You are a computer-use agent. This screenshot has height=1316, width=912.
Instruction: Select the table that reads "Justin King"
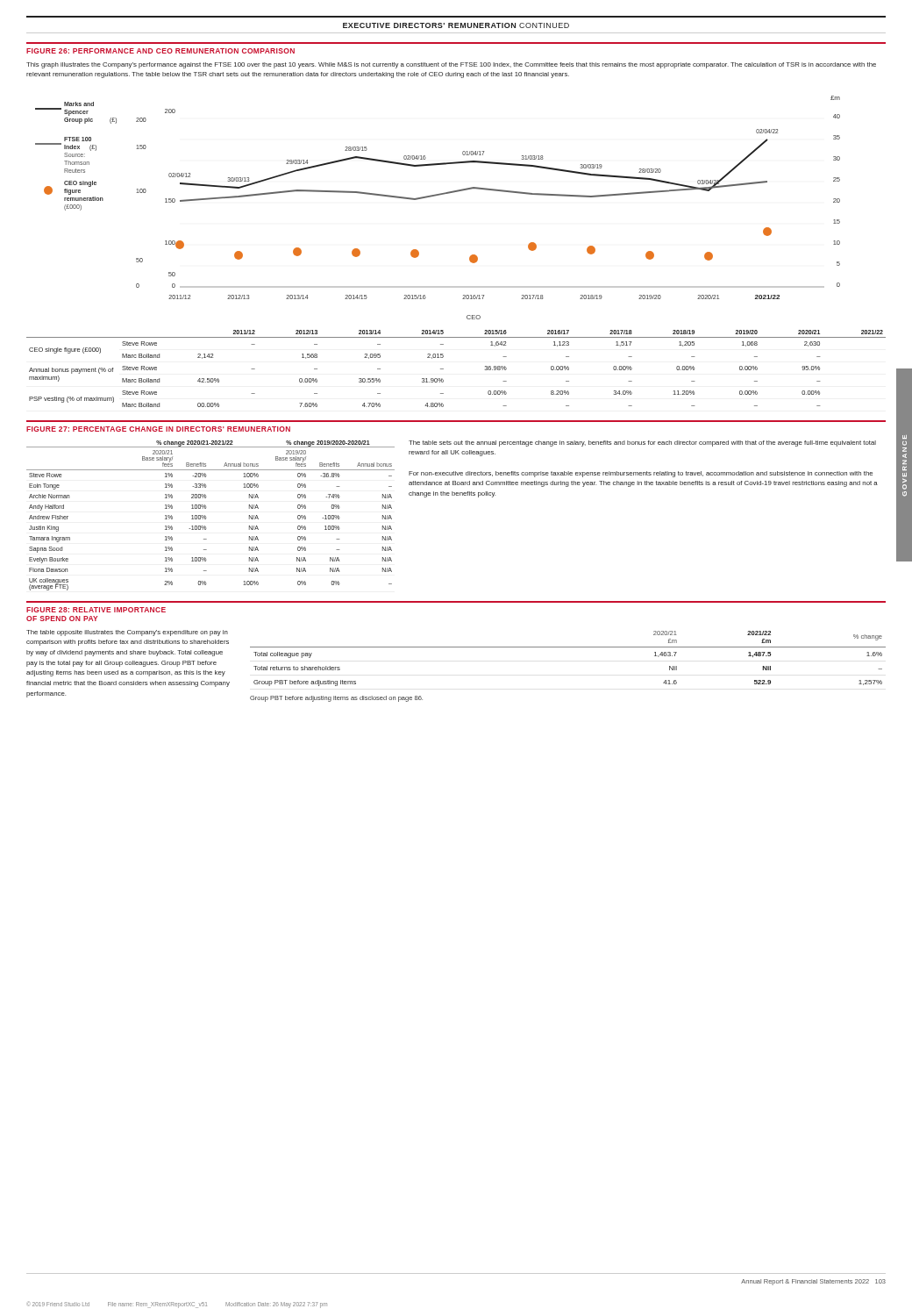click(210, 515)
